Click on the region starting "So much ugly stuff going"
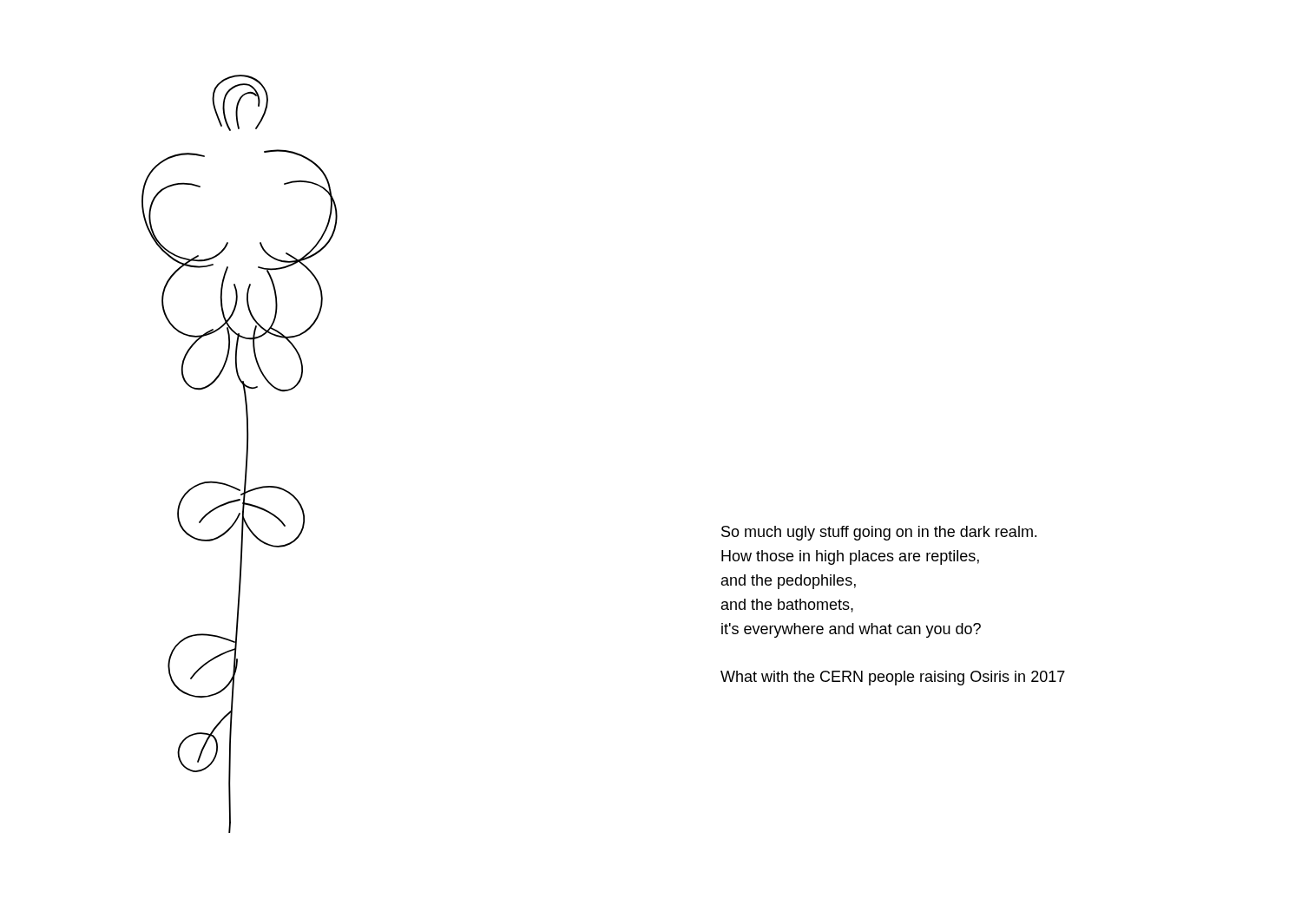The width and height of the screenshot is (1302, 924). [x=879, y=533]
